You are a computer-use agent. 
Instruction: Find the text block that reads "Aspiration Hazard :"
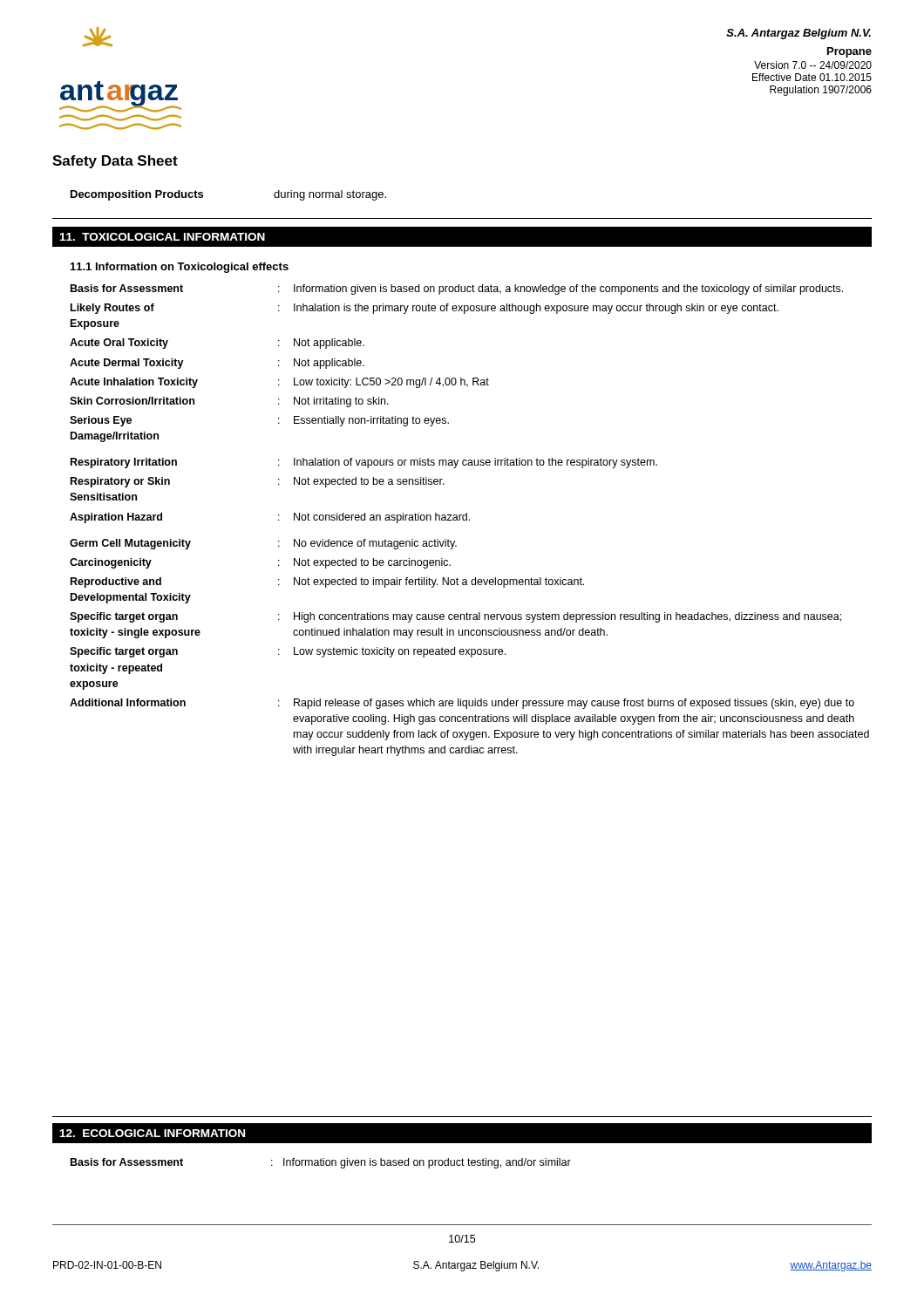[x=471, y=517]
